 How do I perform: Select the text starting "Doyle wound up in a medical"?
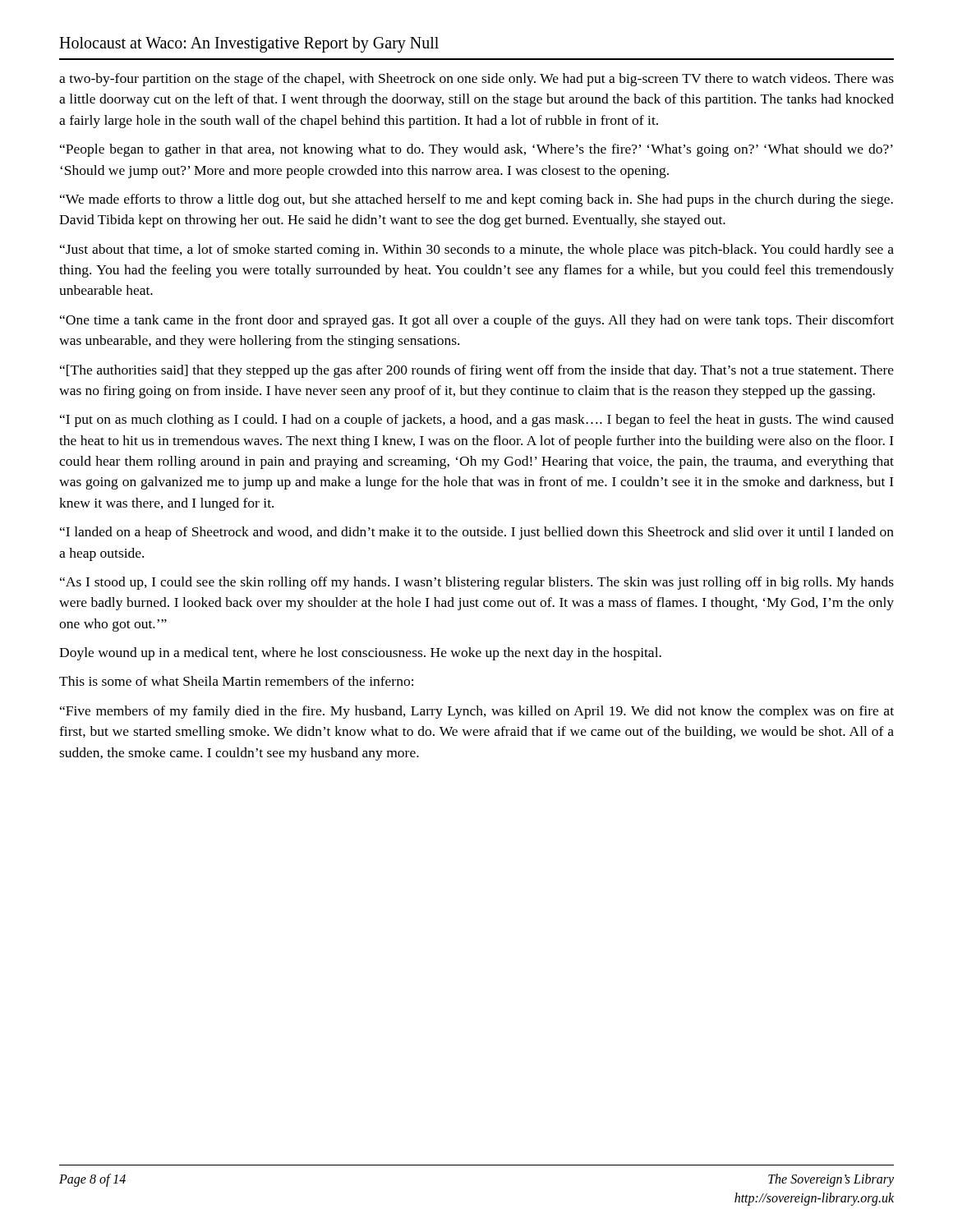[361, 652]
